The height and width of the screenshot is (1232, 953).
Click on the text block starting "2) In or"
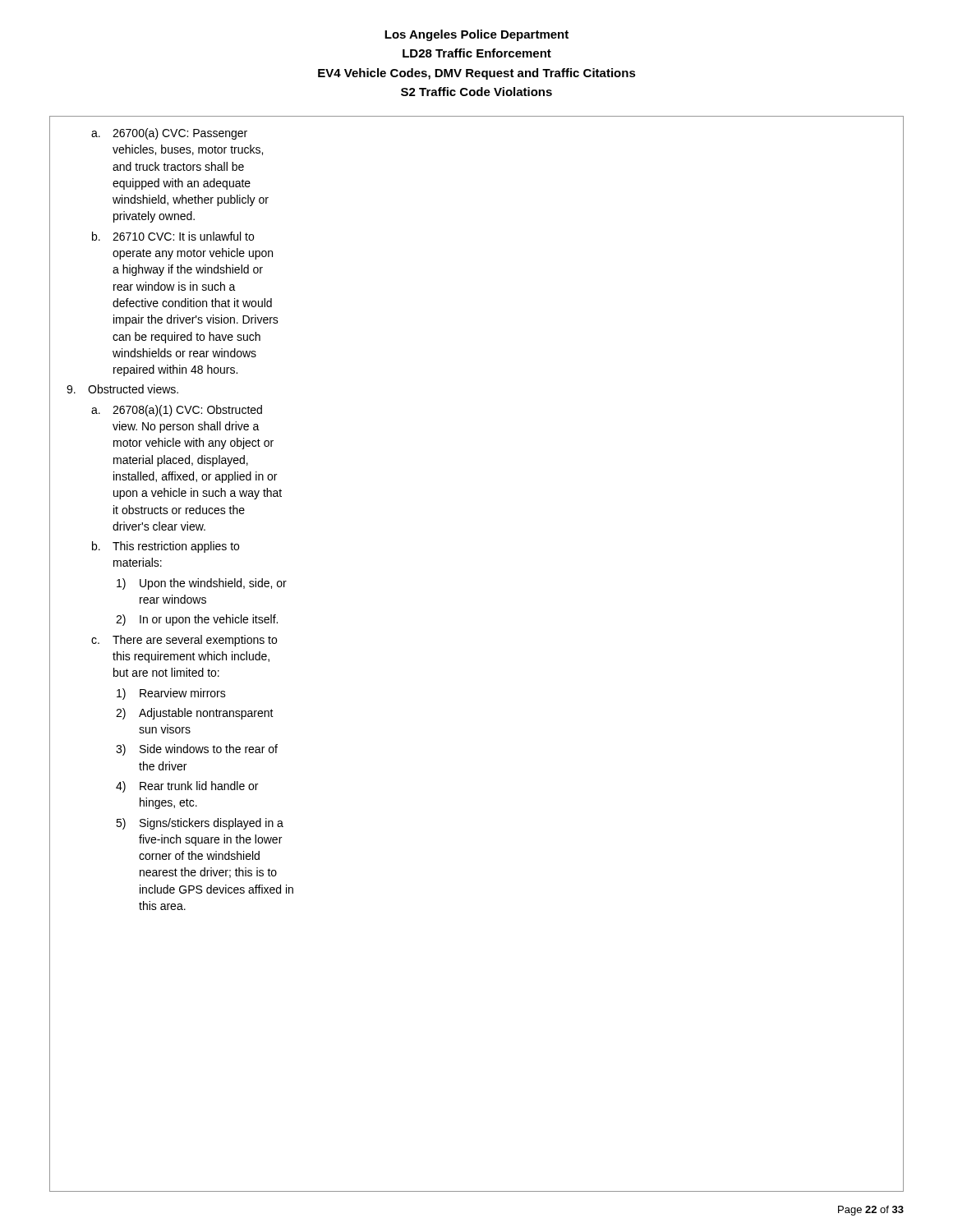197,620
